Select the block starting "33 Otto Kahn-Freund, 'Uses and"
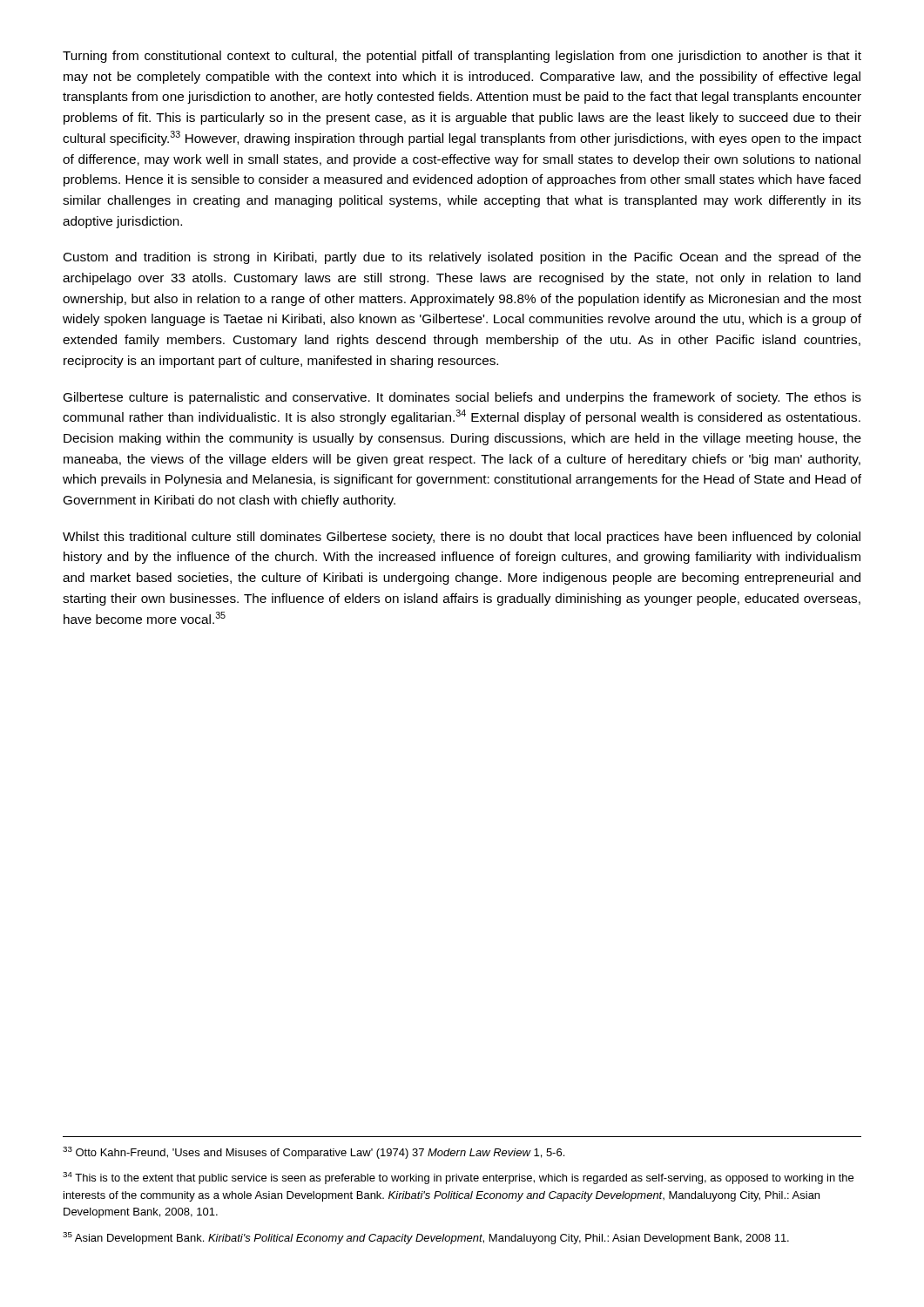 [314, 1151]
